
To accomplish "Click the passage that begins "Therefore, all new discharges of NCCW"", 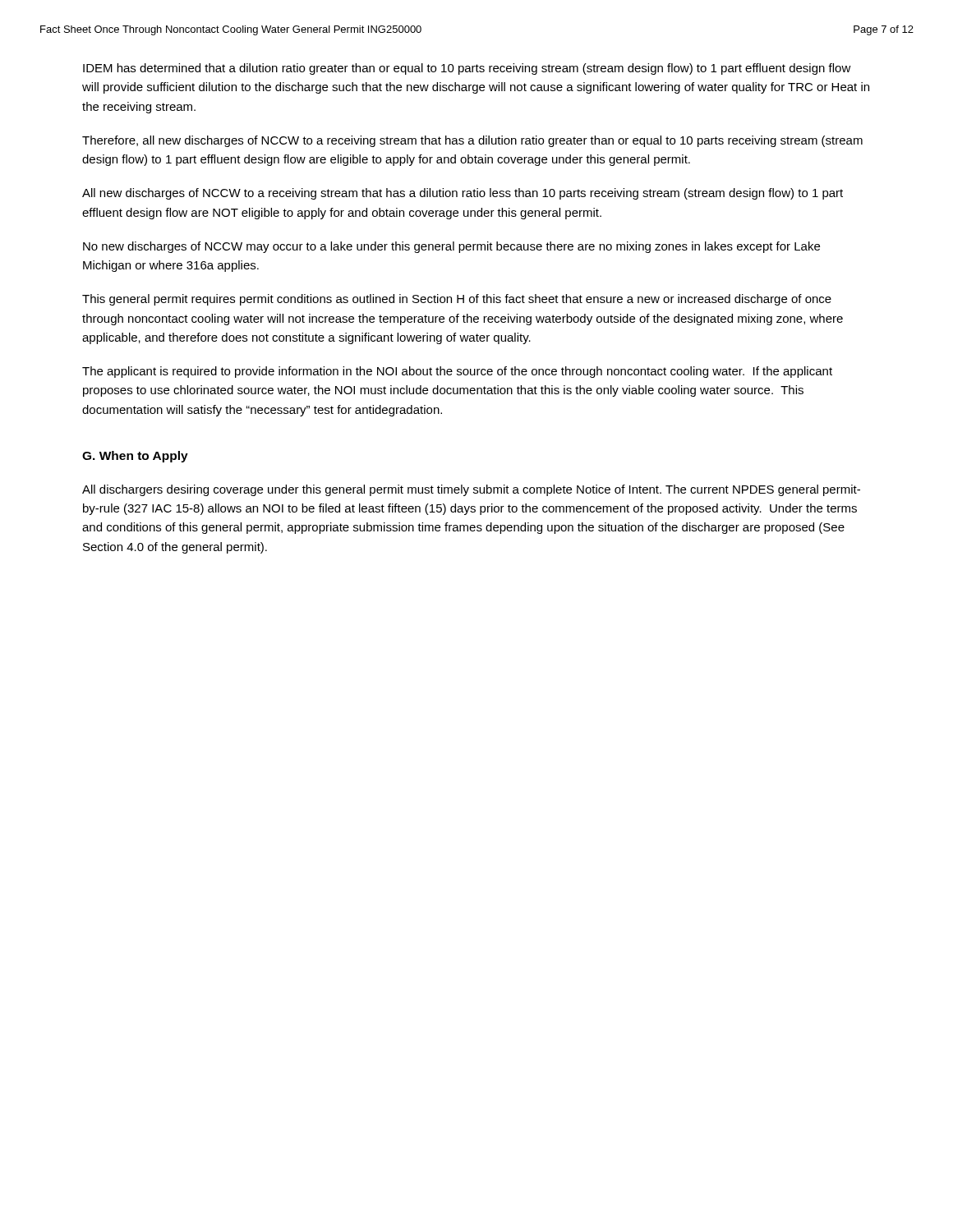I will (473, 149).
